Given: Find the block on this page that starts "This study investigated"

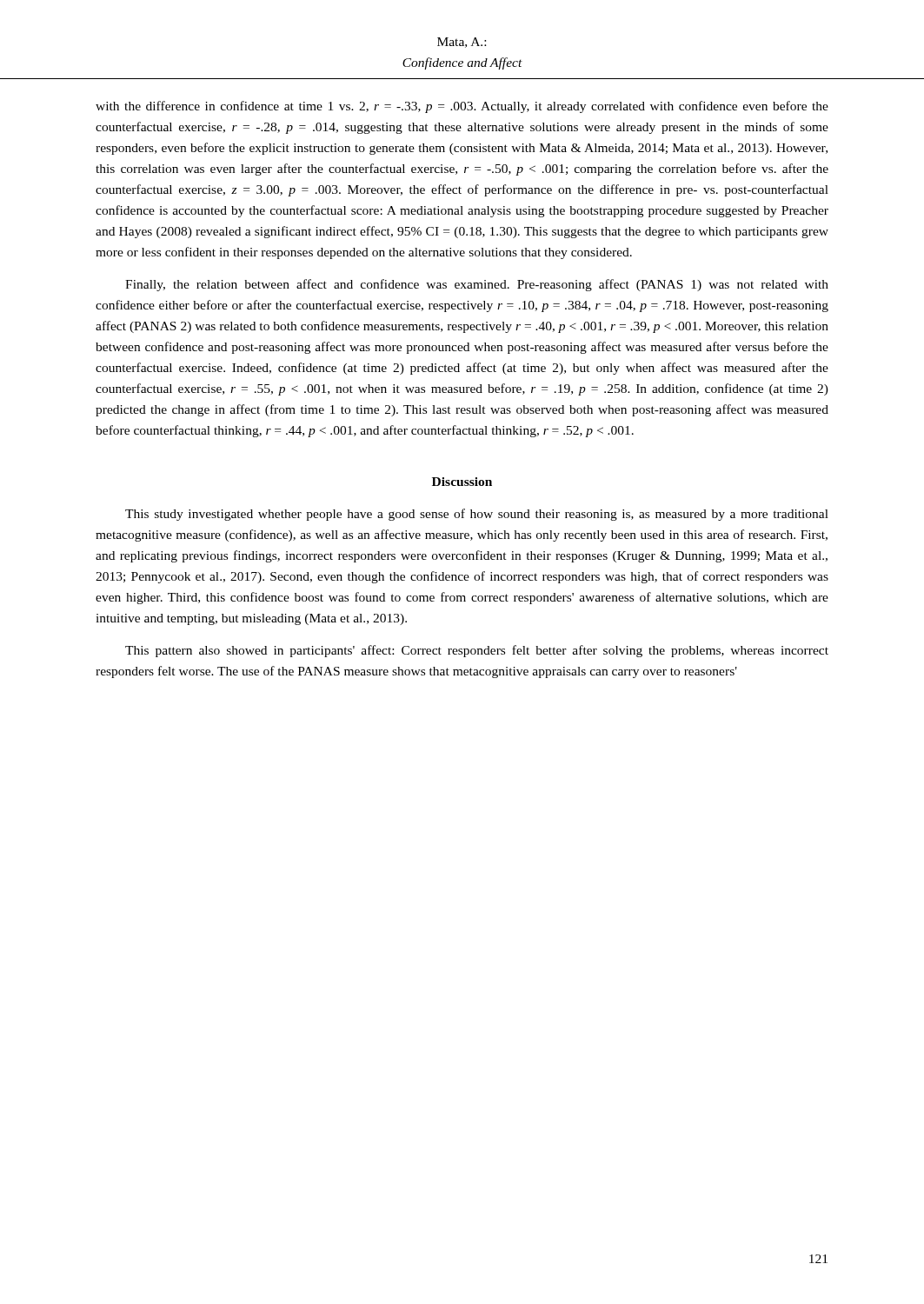Looking at the screenshot, I should (462, 566).
